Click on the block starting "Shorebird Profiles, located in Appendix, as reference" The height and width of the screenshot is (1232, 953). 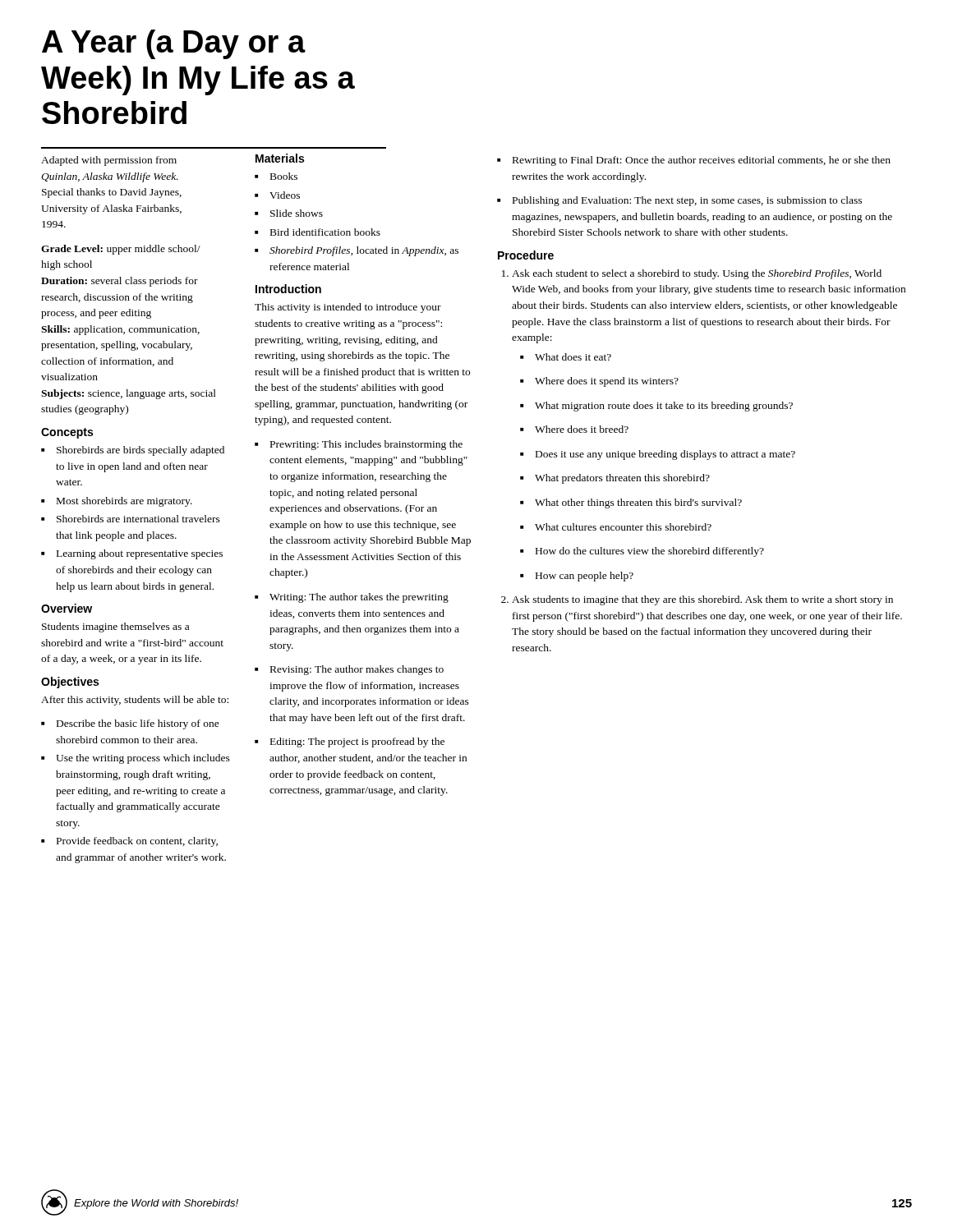pos(364,258)
